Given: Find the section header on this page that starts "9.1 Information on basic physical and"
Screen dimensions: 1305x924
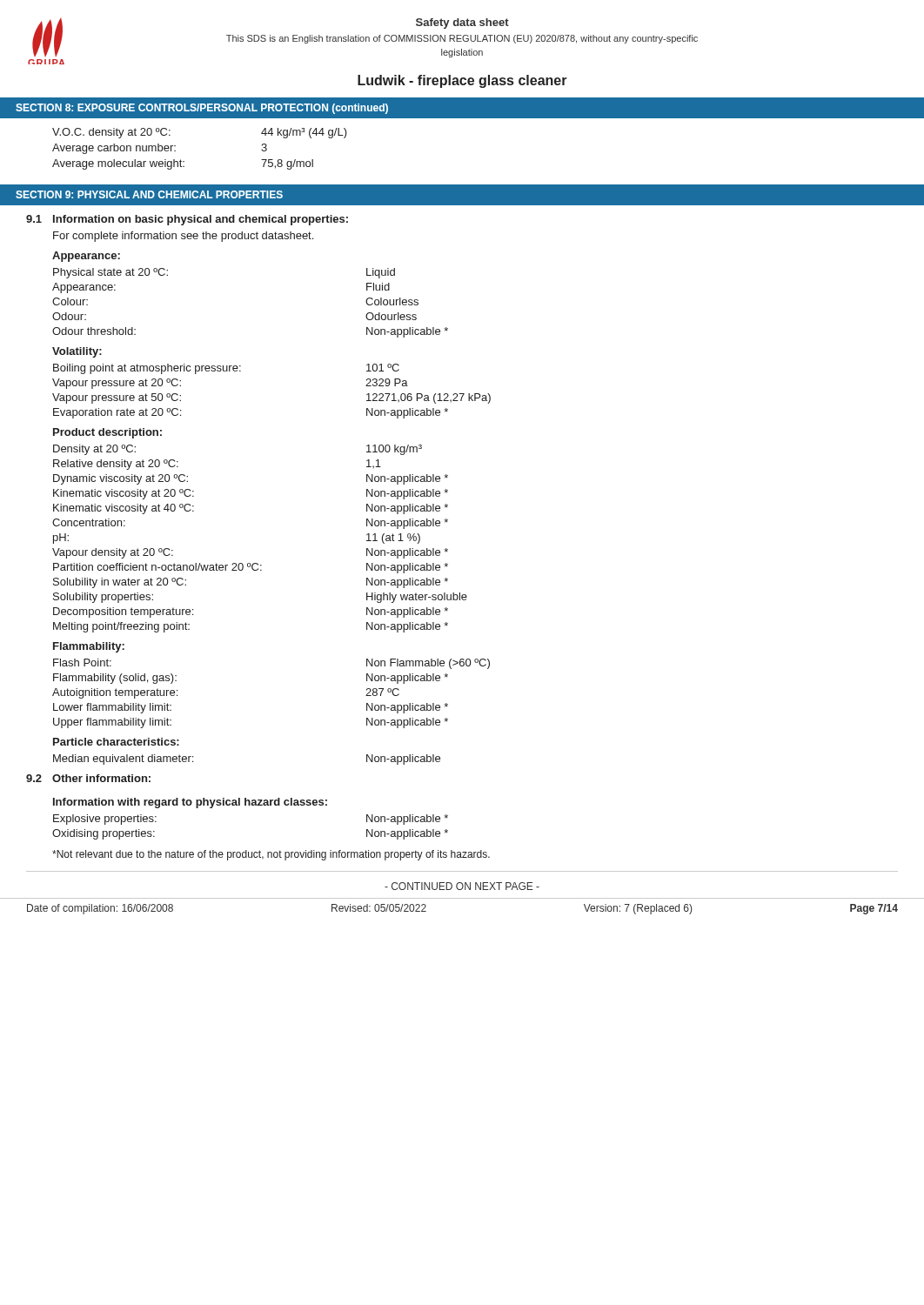Looking at the screenshot, I should click(x=187, y=220).
